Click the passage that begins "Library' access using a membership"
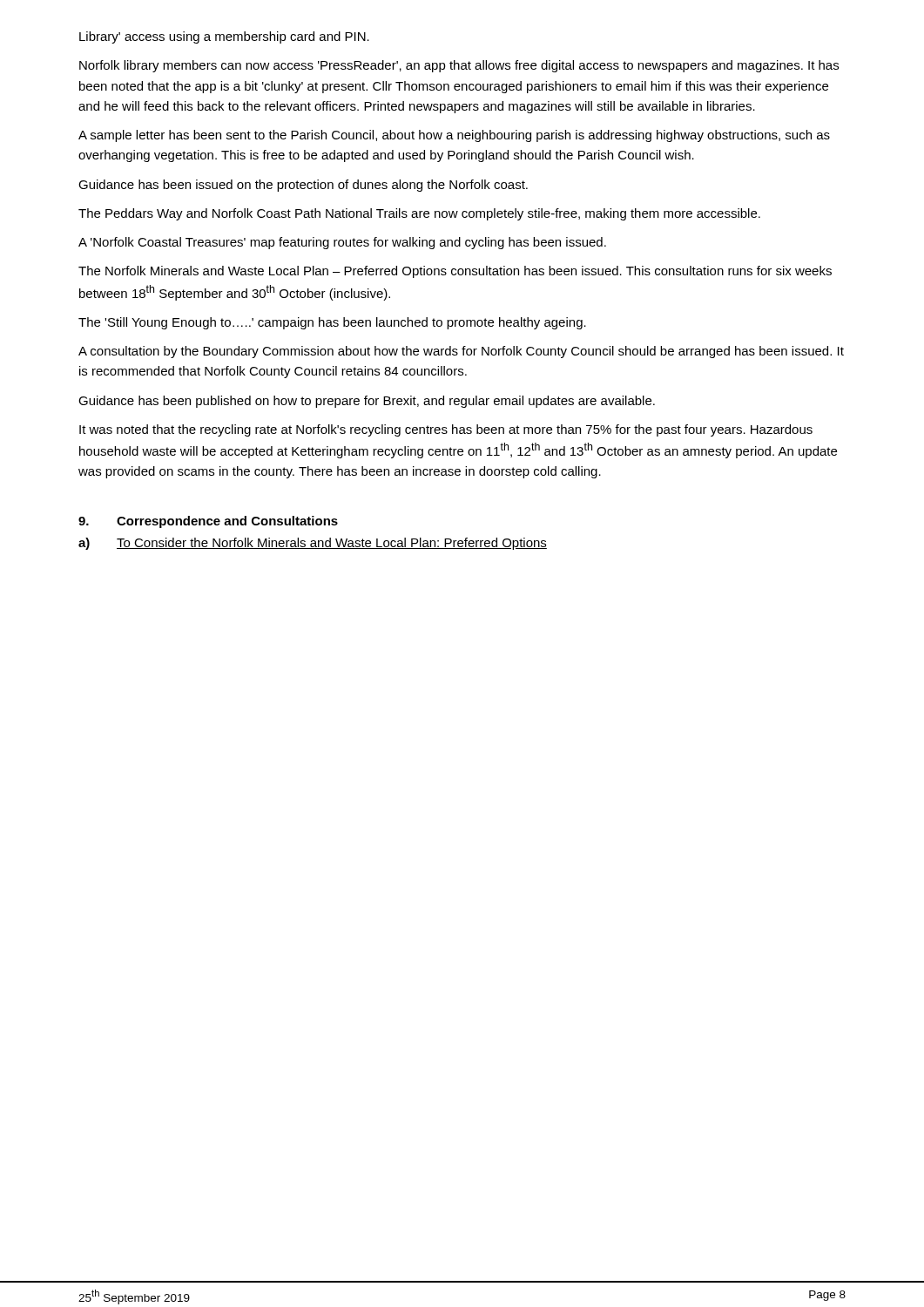The height and width of the screenshot is (1307, 924). 462,254
